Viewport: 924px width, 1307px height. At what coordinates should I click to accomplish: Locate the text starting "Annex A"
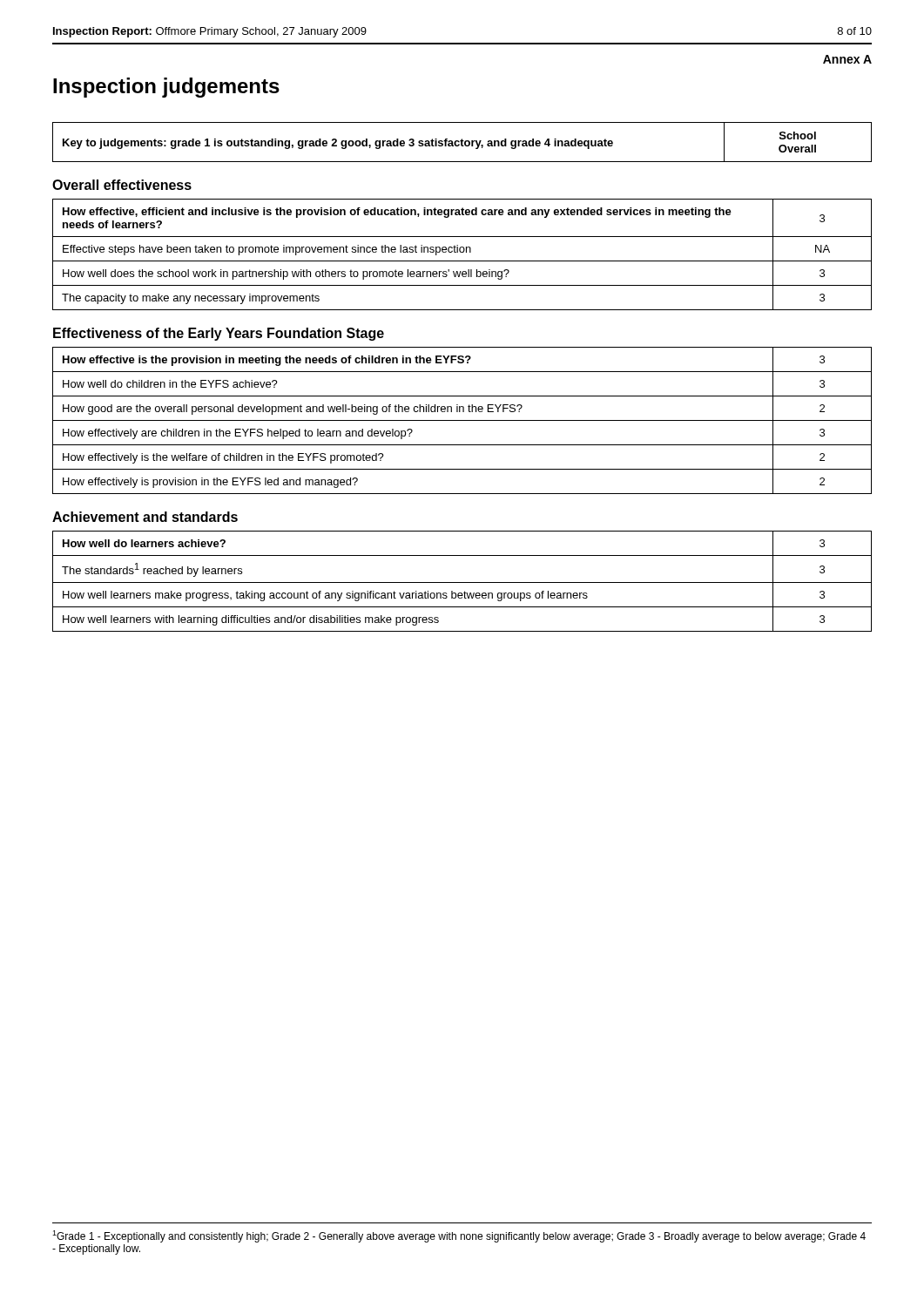(847, 59)
